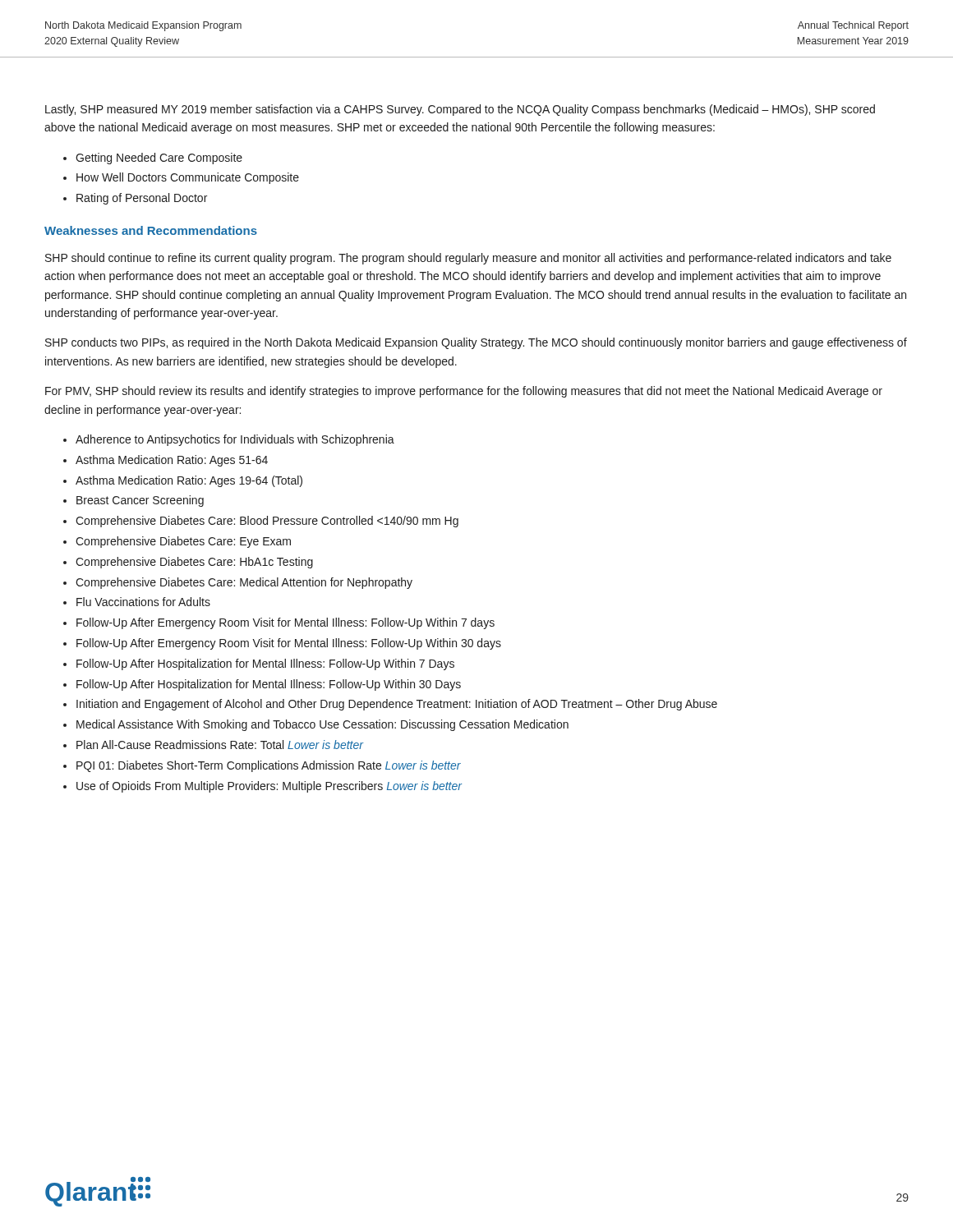The width and height of the screenshot is (953, 1232).
Task: Locate the text starting "Comprehensive Diabetes Care: Medical Attention for"
Action: point(244,582)
